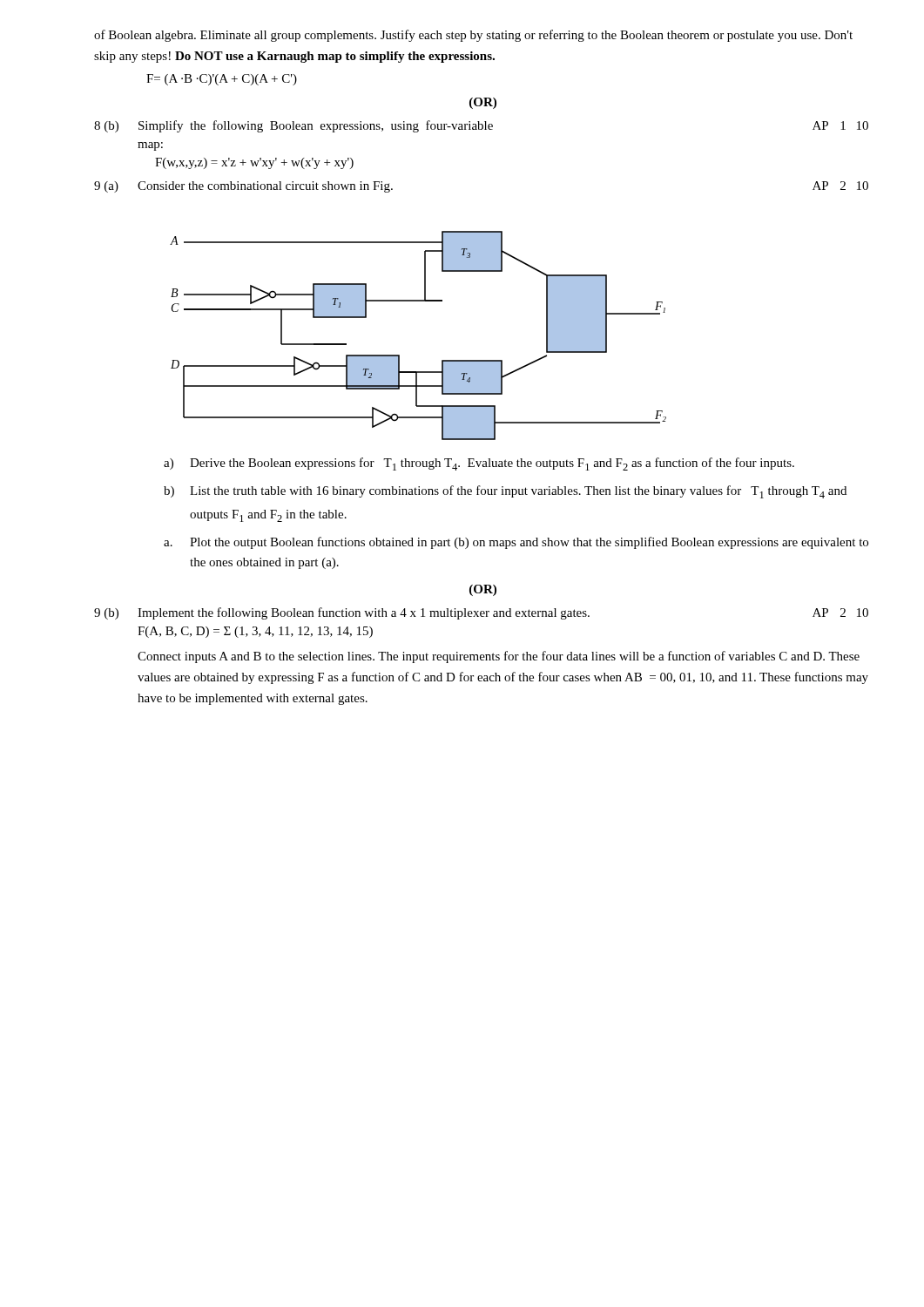Image resolution: width=924 pixels, height=1307 pixels.
Task: Point to the block beginning "8 (b) Simplify the following"
Action: pyautogui.click(x=483, y=126)
